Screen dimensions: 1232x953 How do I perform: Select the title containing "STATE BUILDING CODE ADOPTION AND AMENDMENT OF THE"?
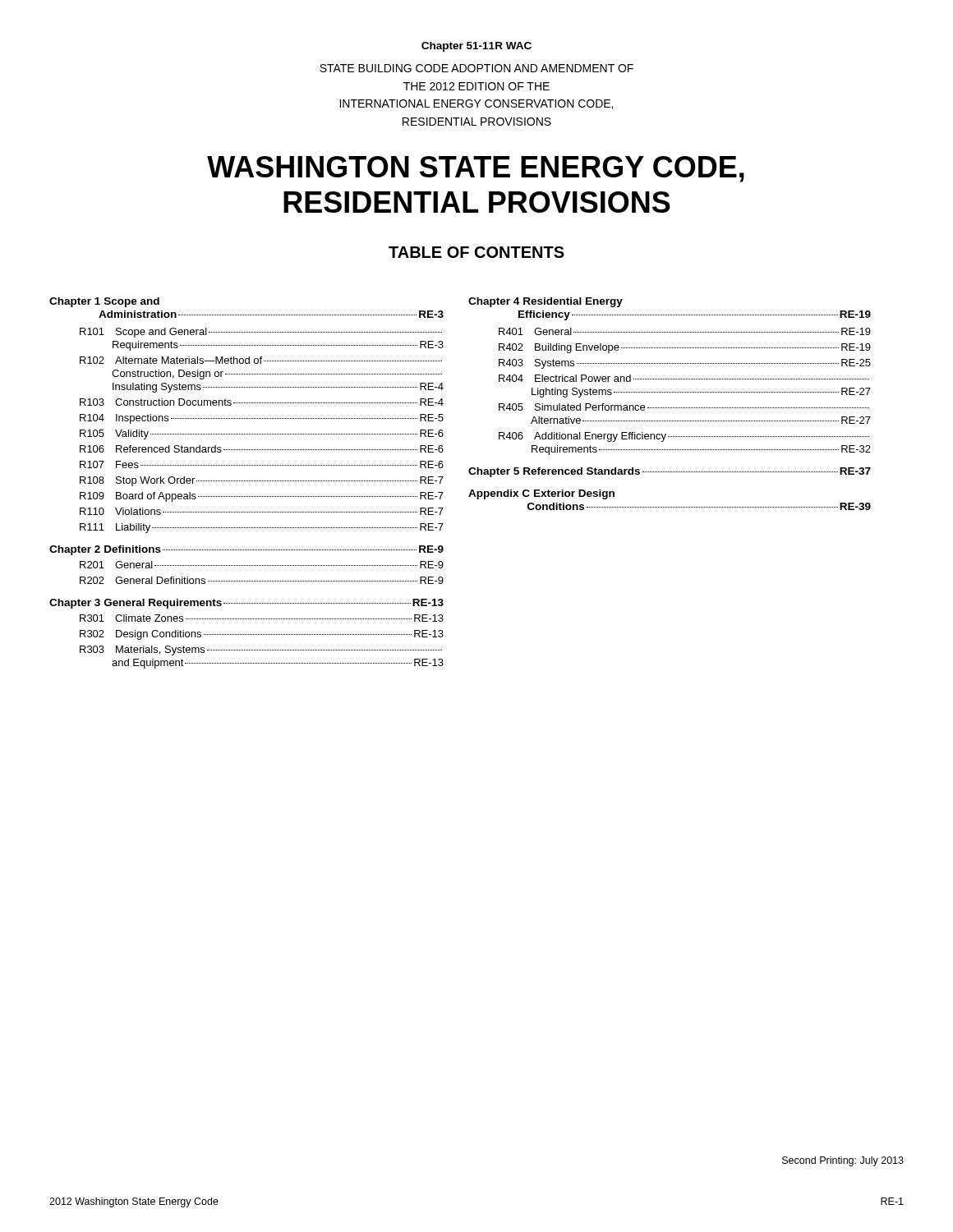[476, 95]
